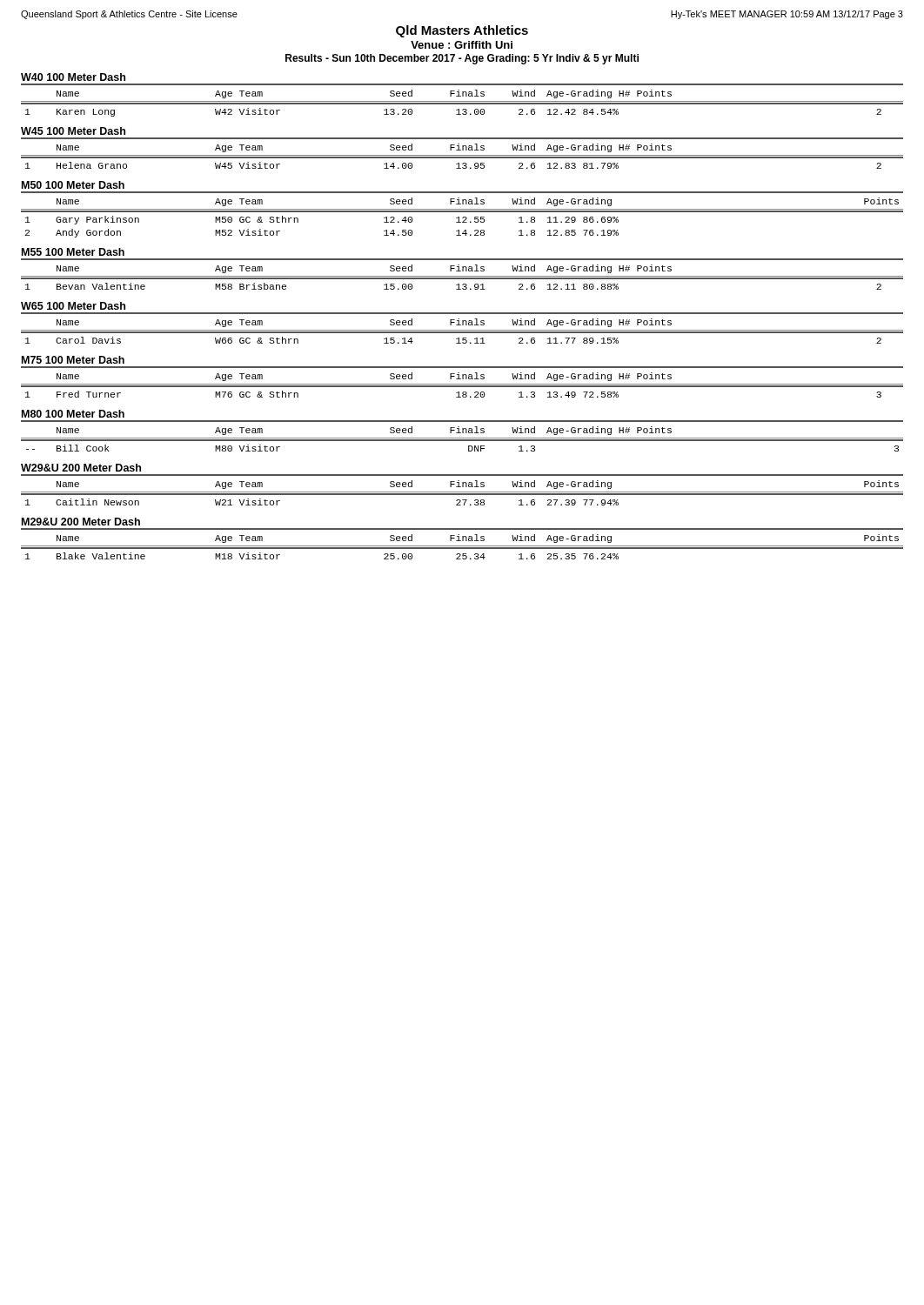
Task: Select the table that reads "W45 Visitor"
Action: pyautogui.click(x=462, y=155)
